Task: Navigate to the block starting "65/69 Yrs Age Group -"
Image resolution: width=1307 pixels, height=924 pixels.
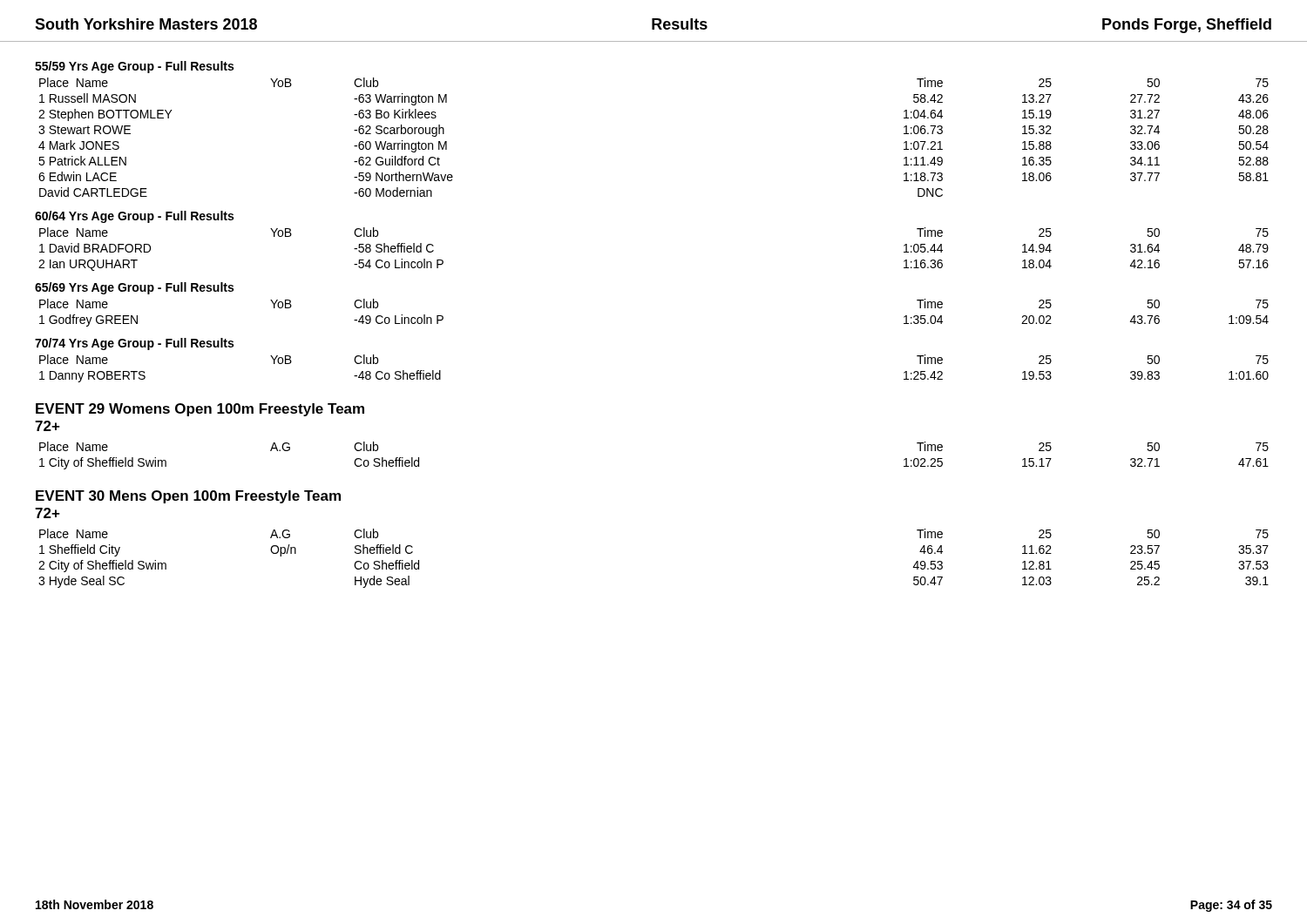Action: (135, 287)
